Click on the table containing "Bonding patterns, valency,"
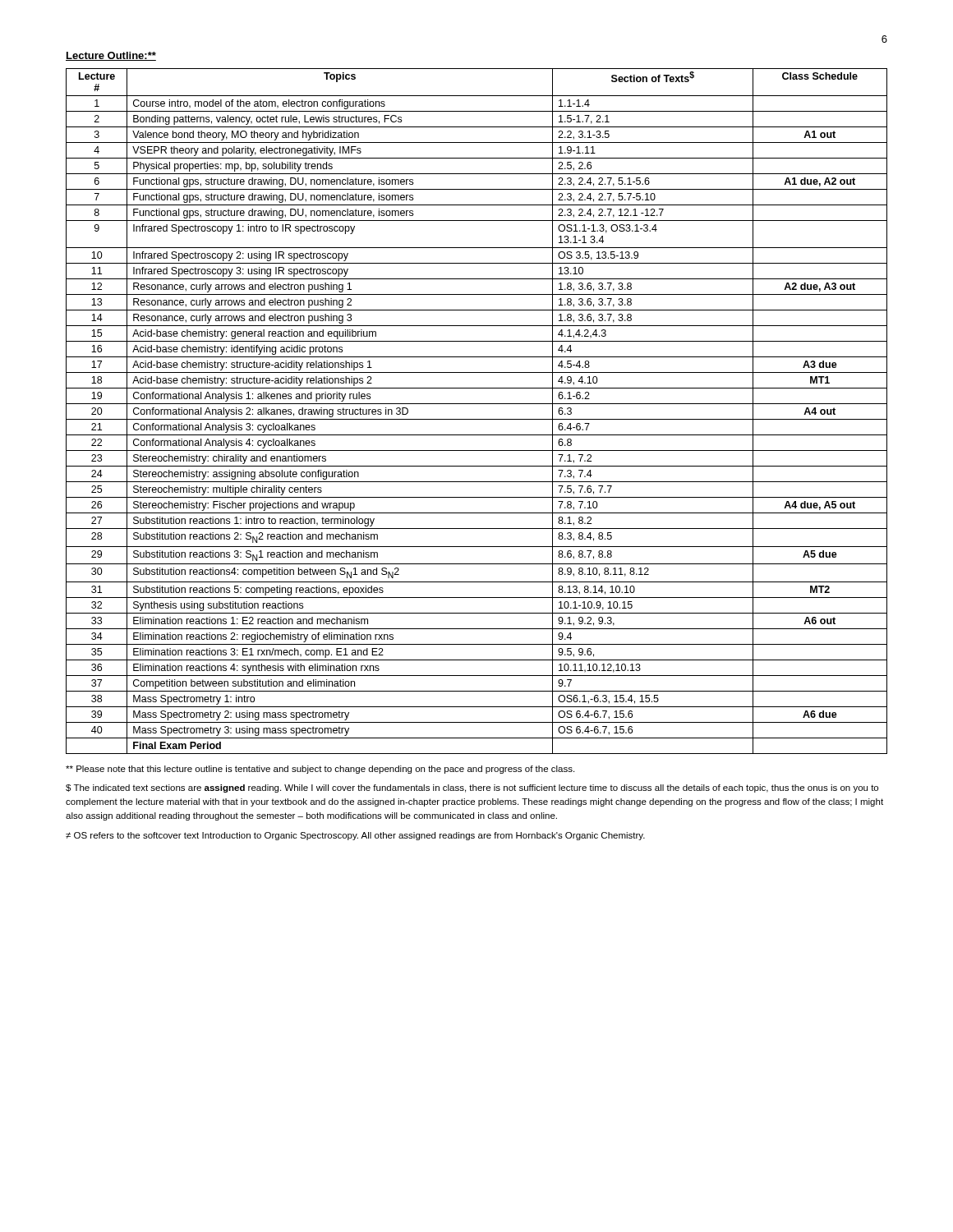953x1232 pixels. 476,411
